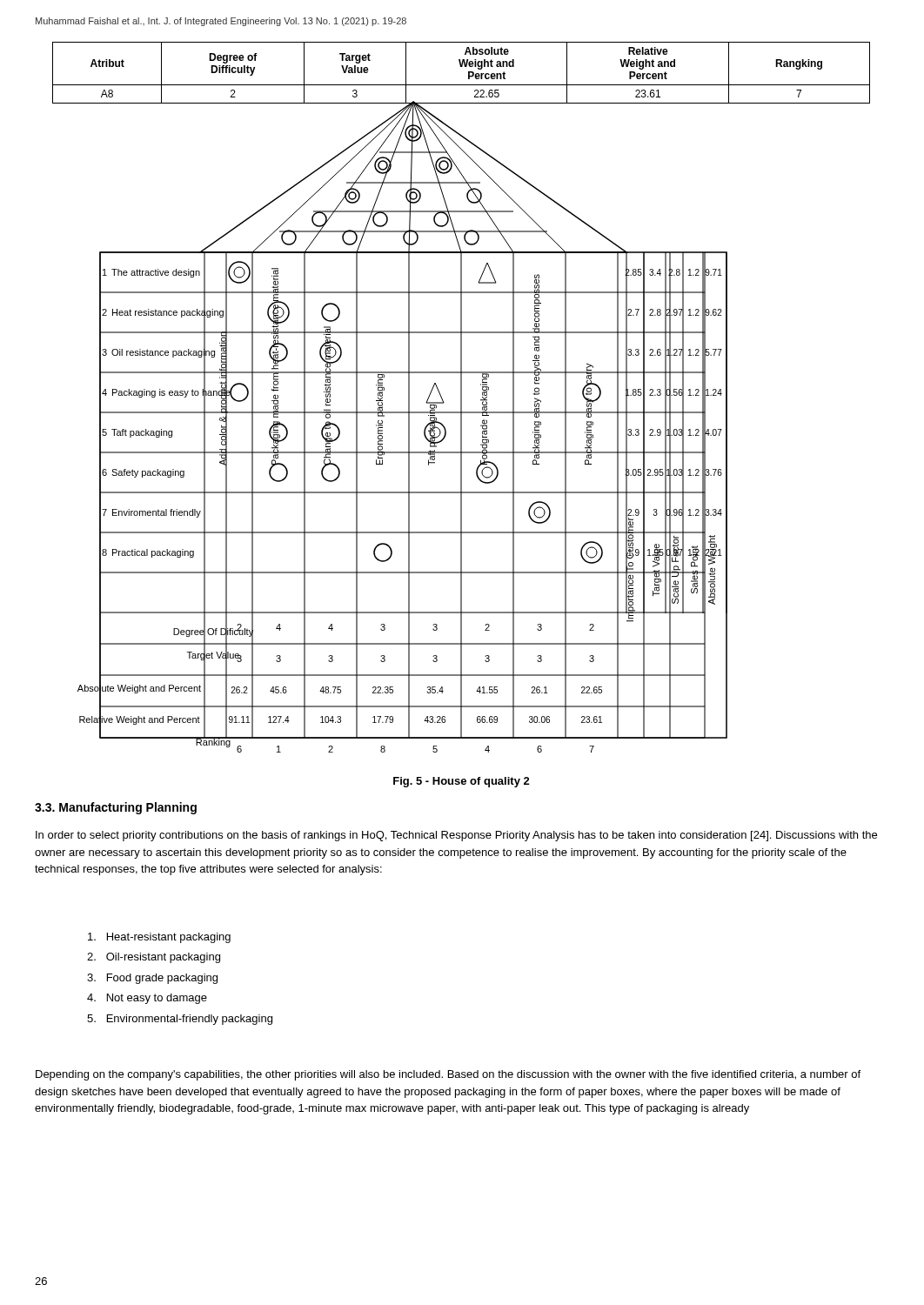The width and height of the screenshot is (924, 1305).
Task: Point to "Heat-resistant packaging"
Action: coord(159,937)
